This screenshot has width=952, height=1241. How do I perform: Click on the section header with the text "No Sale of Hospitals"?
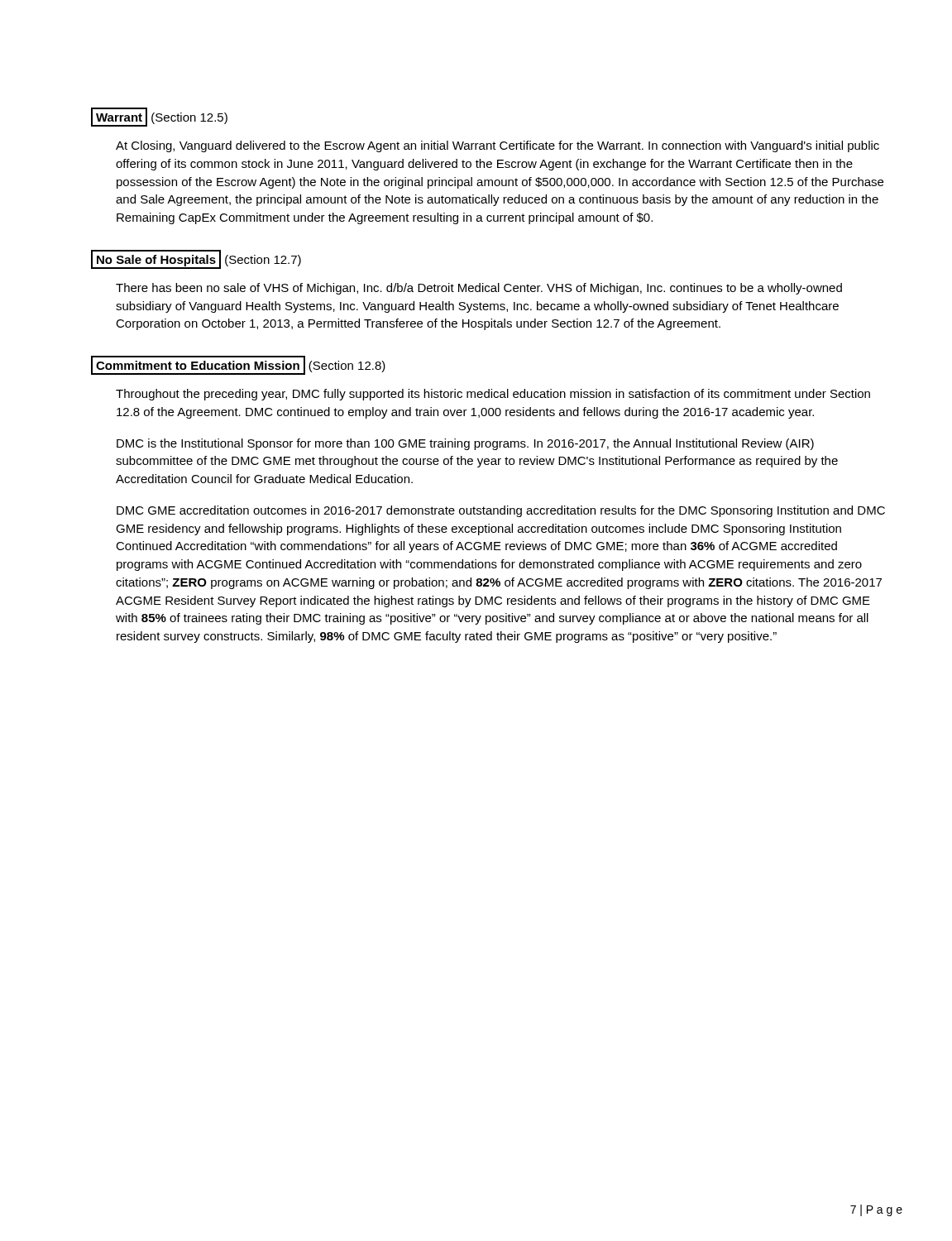(196, 259)
